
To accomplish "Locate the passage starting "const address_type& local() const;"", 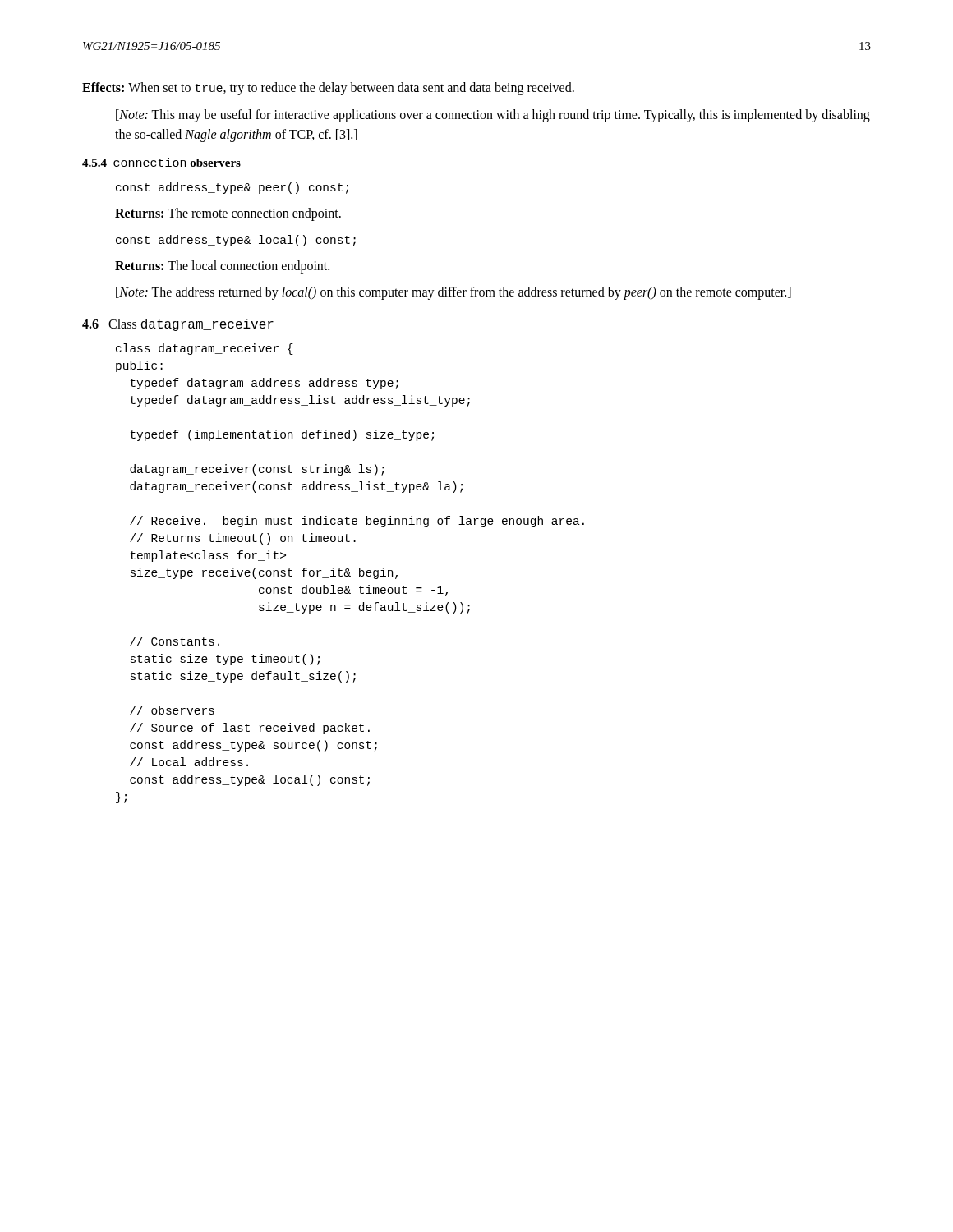I will click(x=236, y=241).
